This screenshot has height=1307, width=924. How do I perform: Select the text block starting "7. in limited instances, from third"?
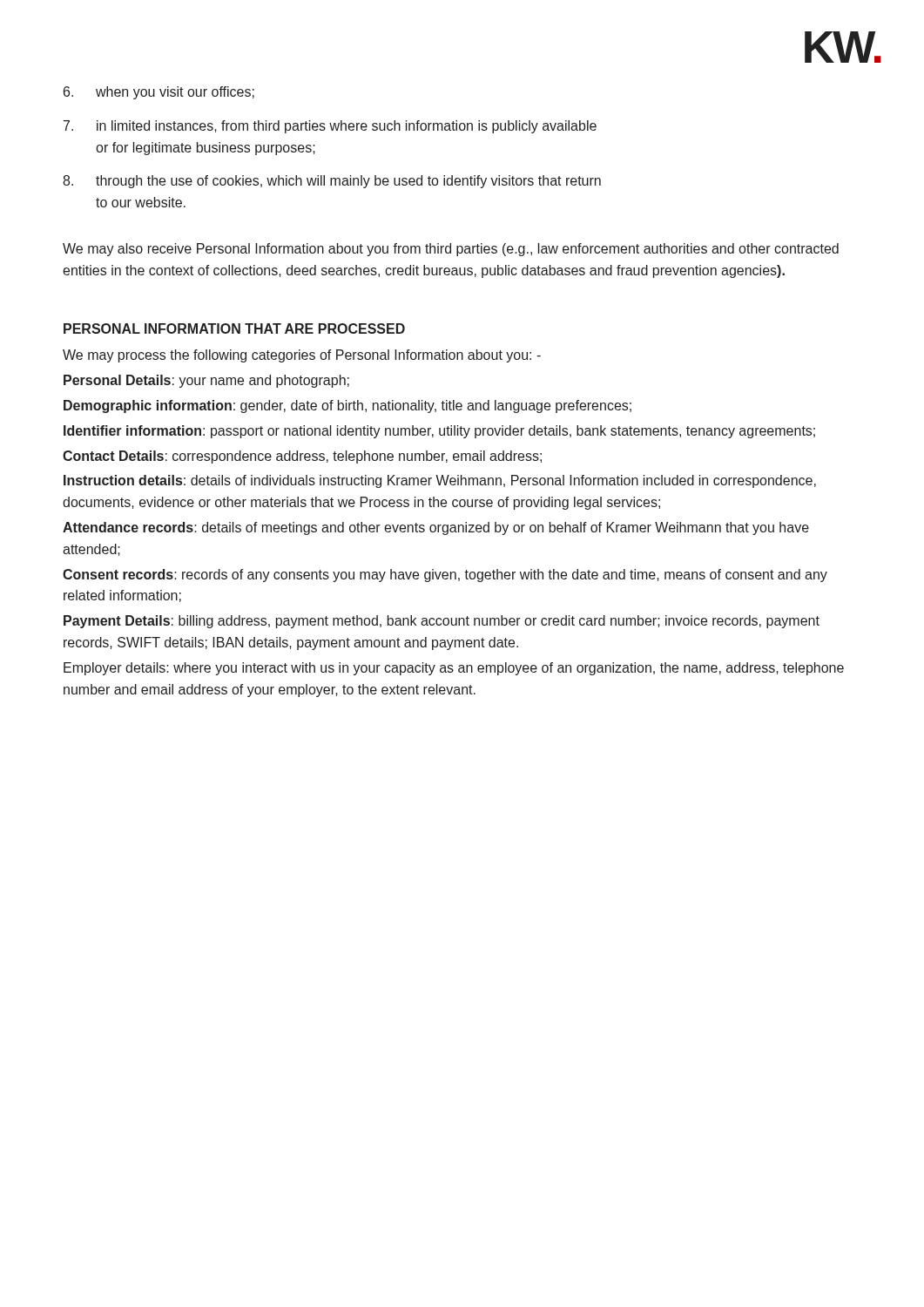tap(330, 137)
